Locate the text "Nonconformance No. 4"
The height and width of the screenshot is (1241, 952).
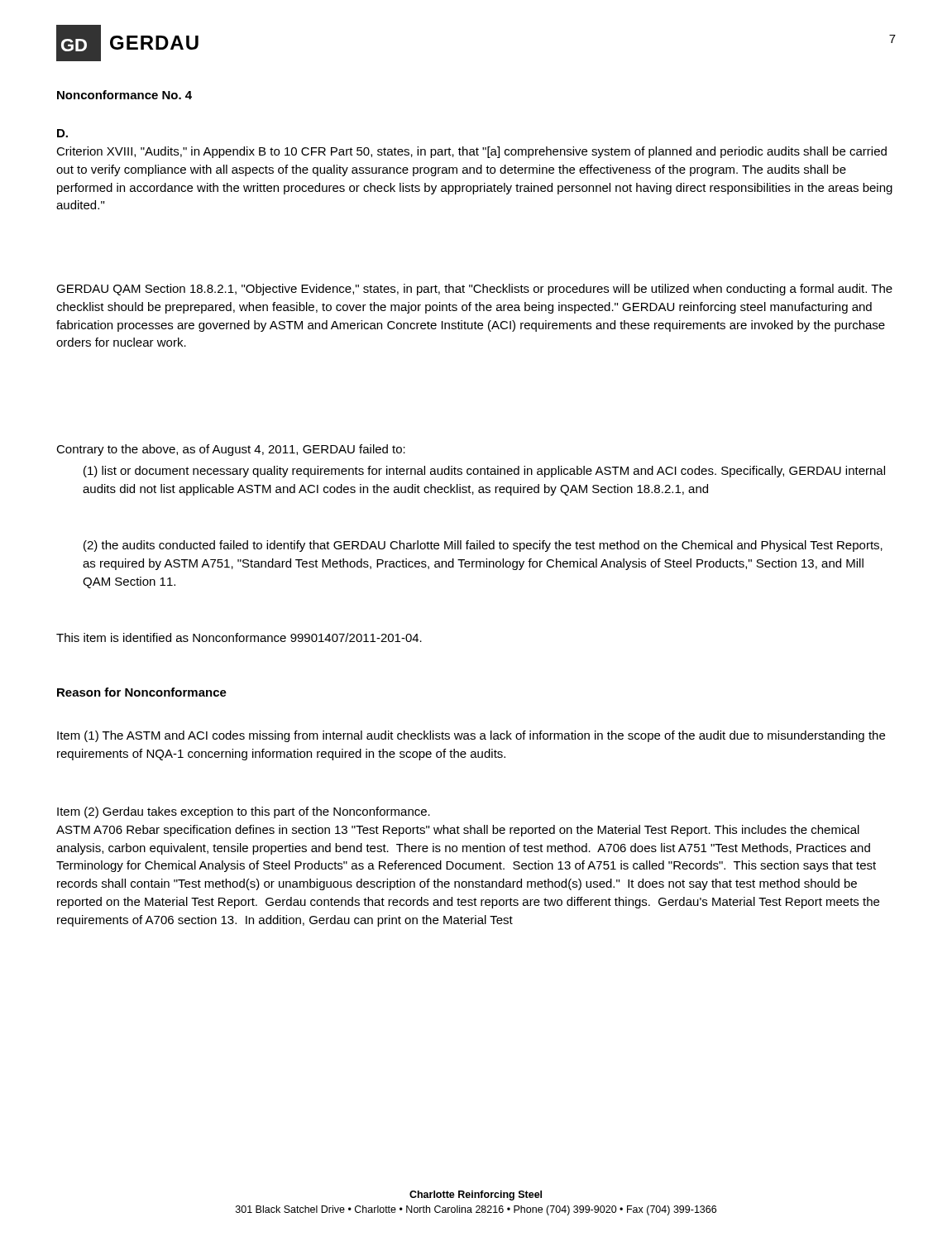coord(124,95)
